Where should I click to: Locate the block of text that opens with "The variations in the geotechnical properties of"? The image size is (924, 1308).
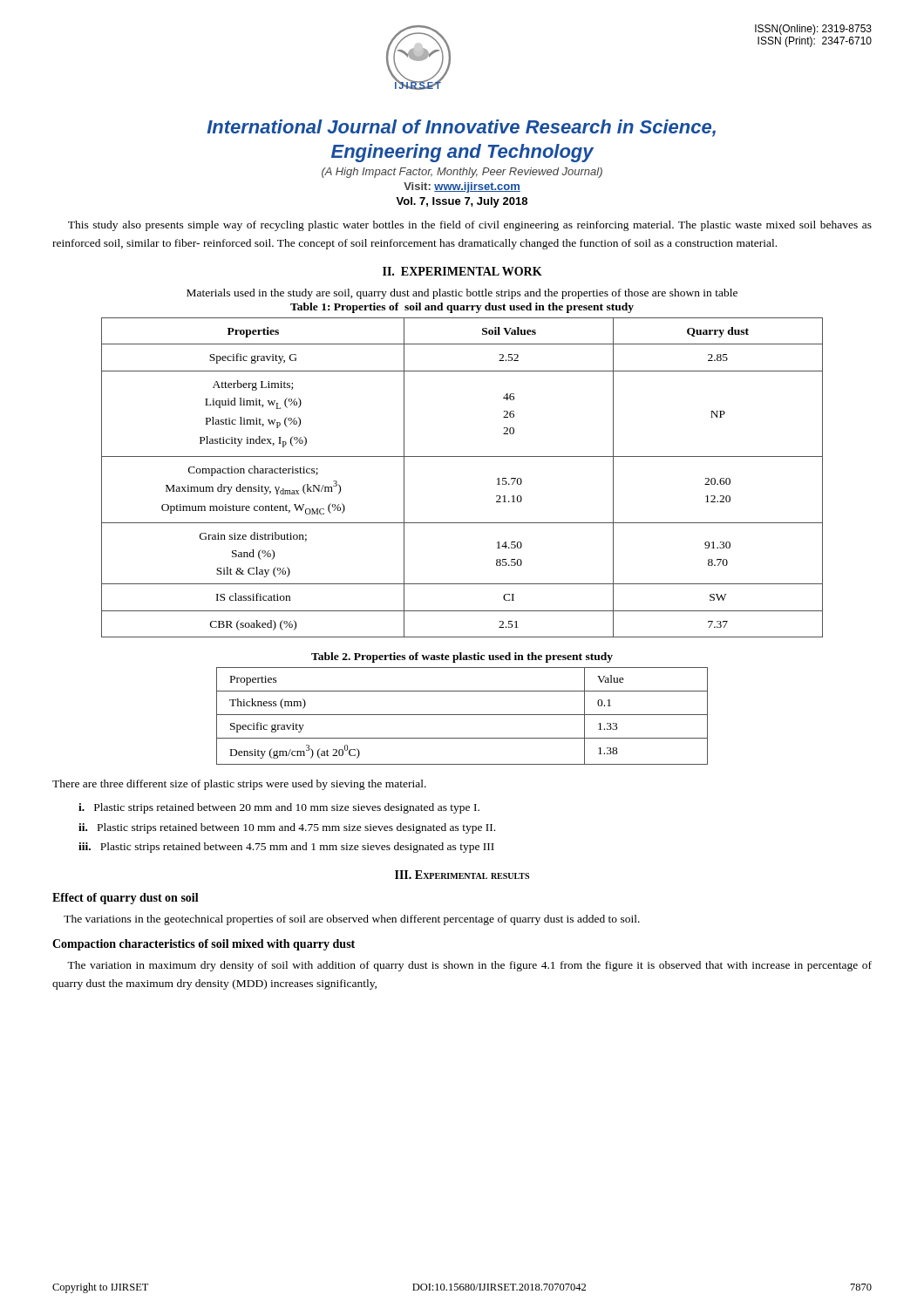tap(346, 919)
